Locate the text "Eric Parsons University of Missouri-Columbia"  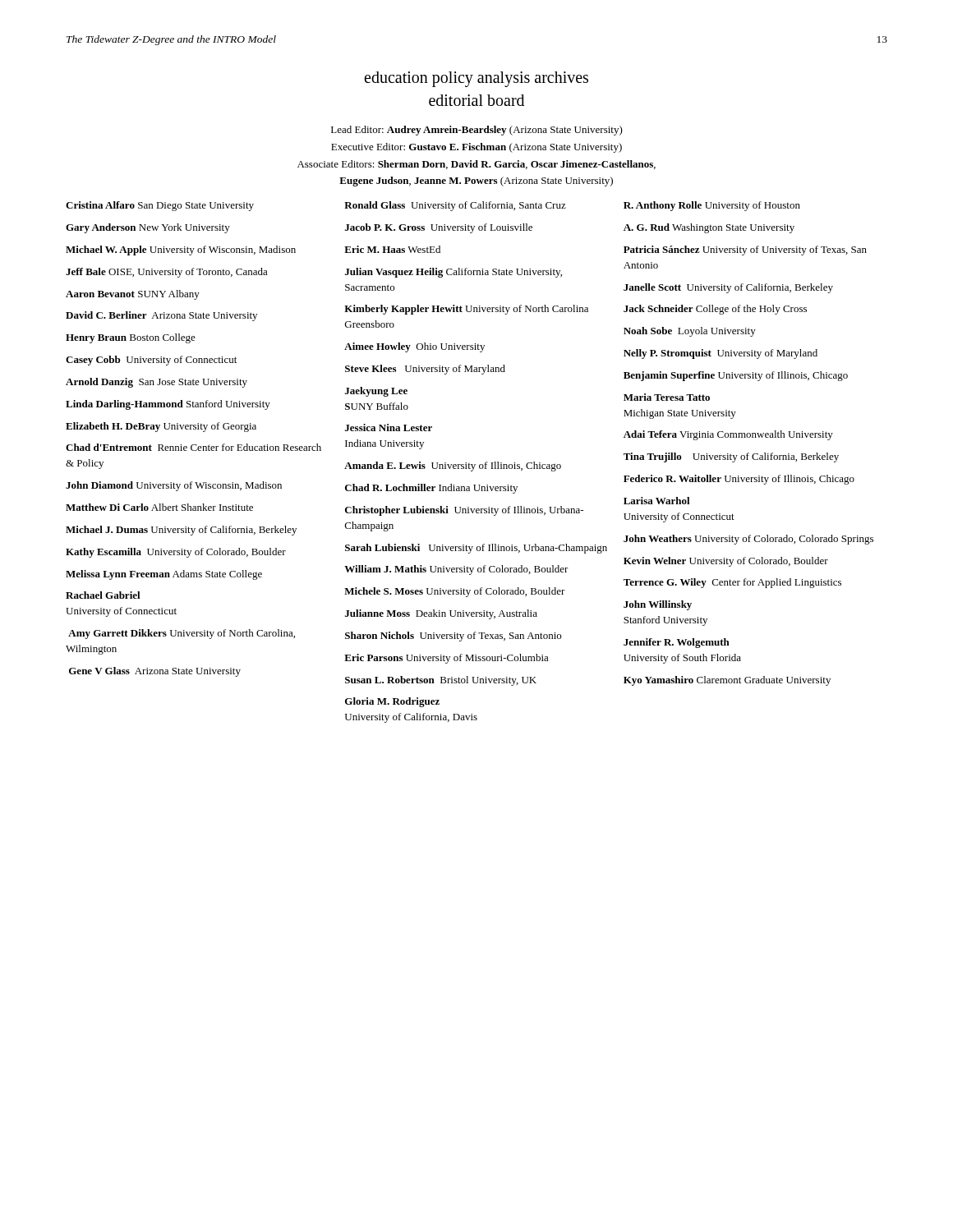click(x=447, y=657)
